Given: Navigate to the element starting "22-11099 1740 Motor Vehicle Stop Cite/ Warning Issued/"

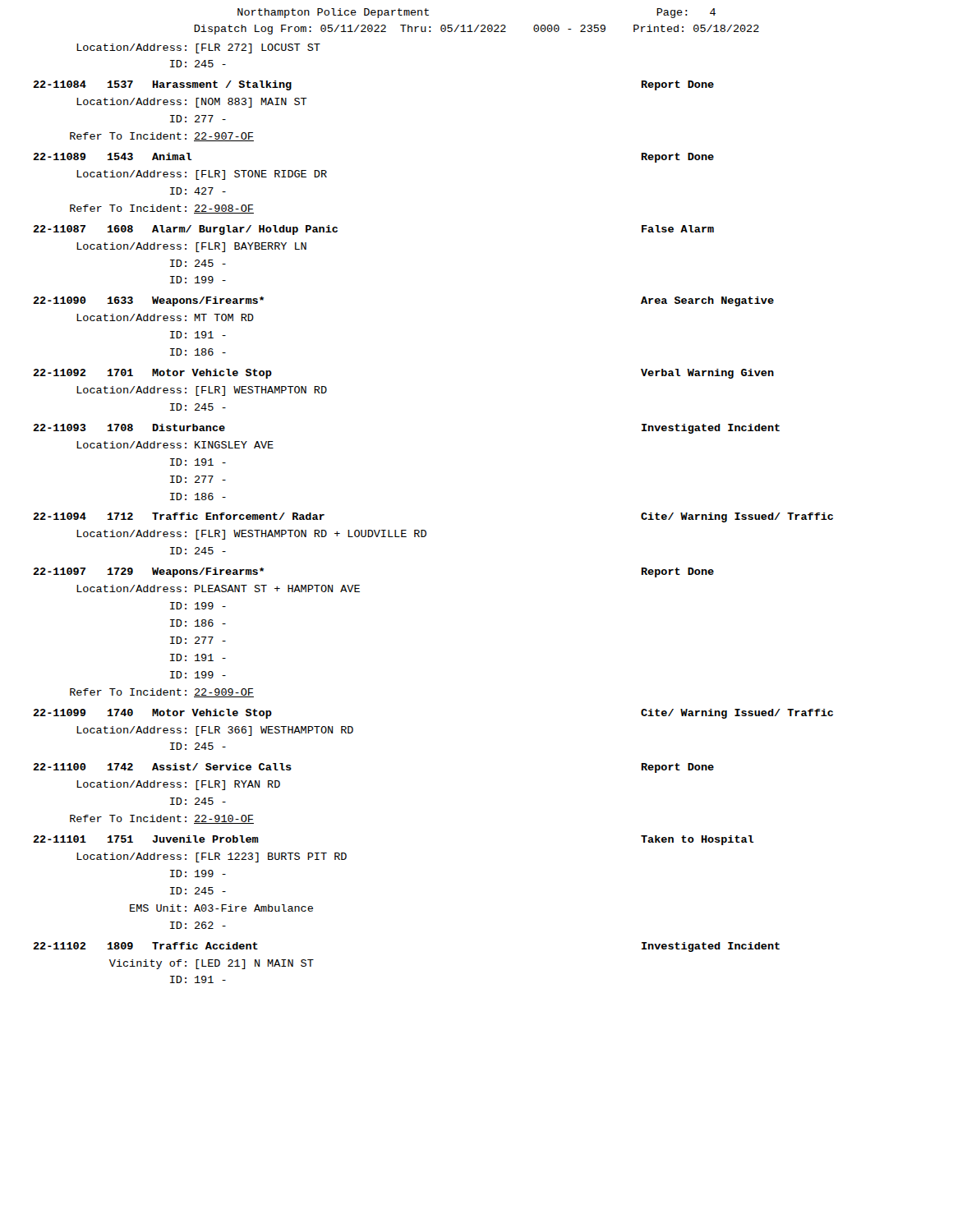Looking at the screenshot, I should pos(56,713).
